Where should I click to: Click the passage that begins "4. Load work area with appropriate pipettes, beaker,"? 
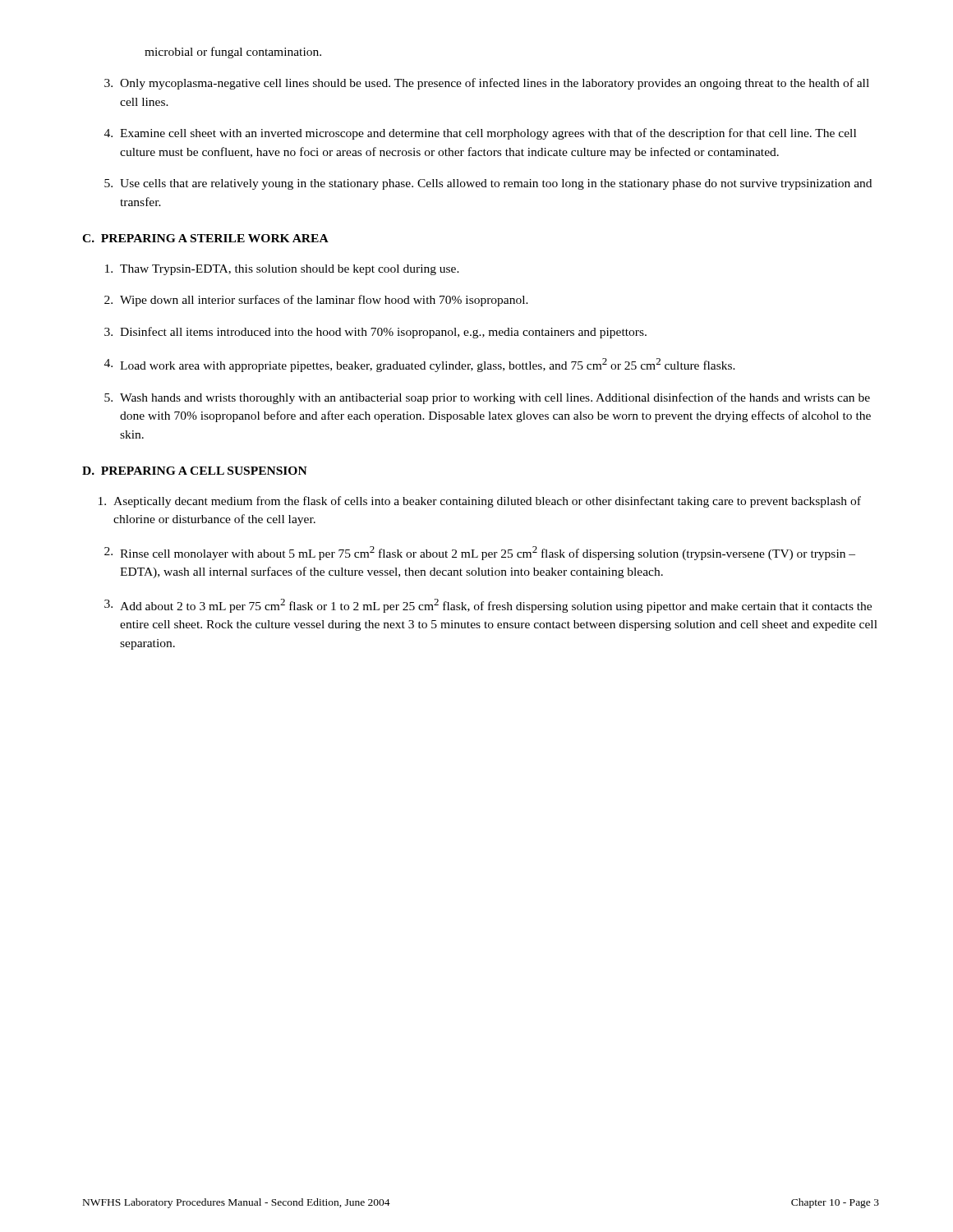click(481, 365)
